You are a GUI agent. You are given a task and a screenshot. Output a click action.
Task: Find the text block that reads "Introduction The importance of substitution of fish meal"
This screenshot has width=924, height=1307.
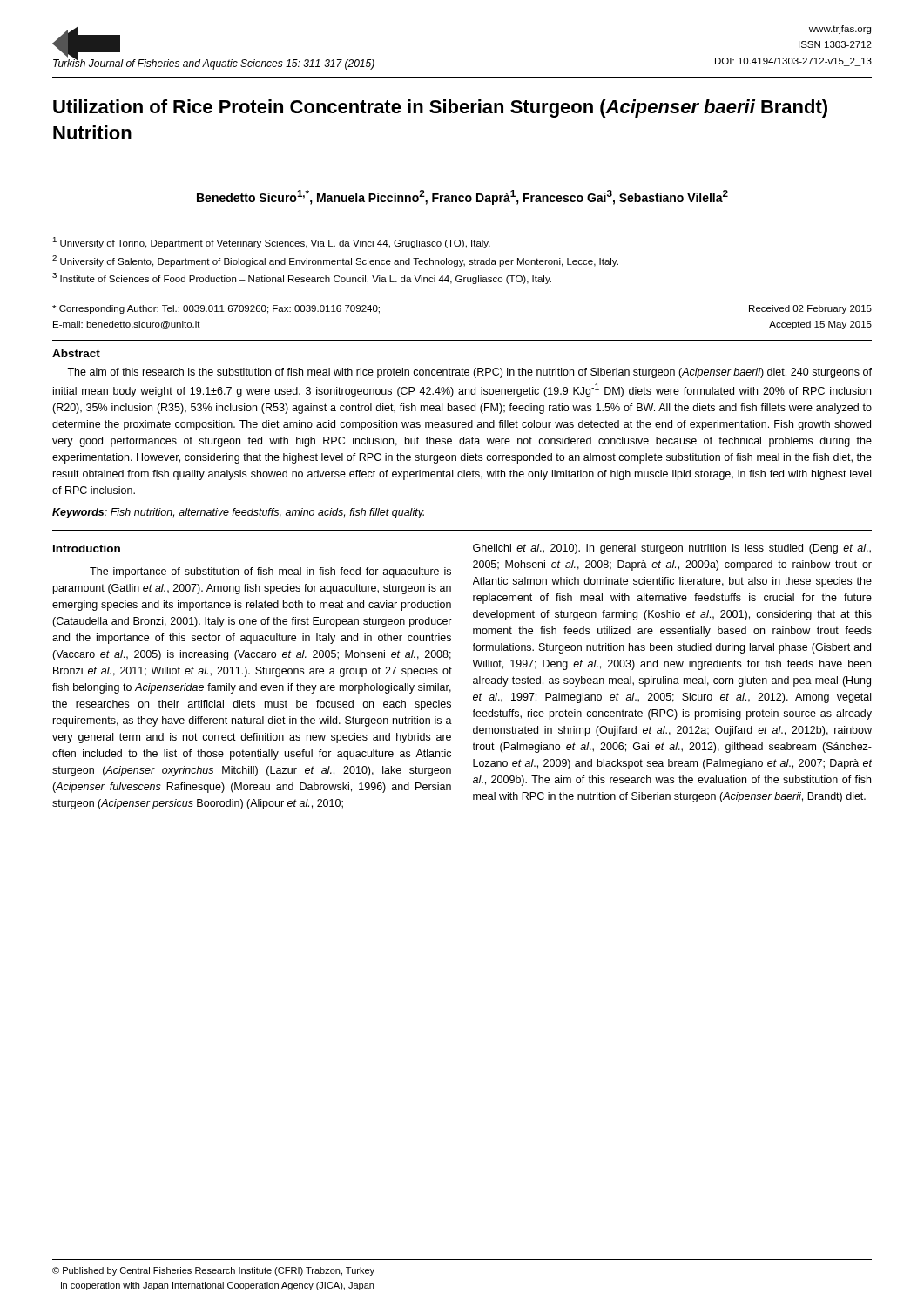[x=252, y=676]
